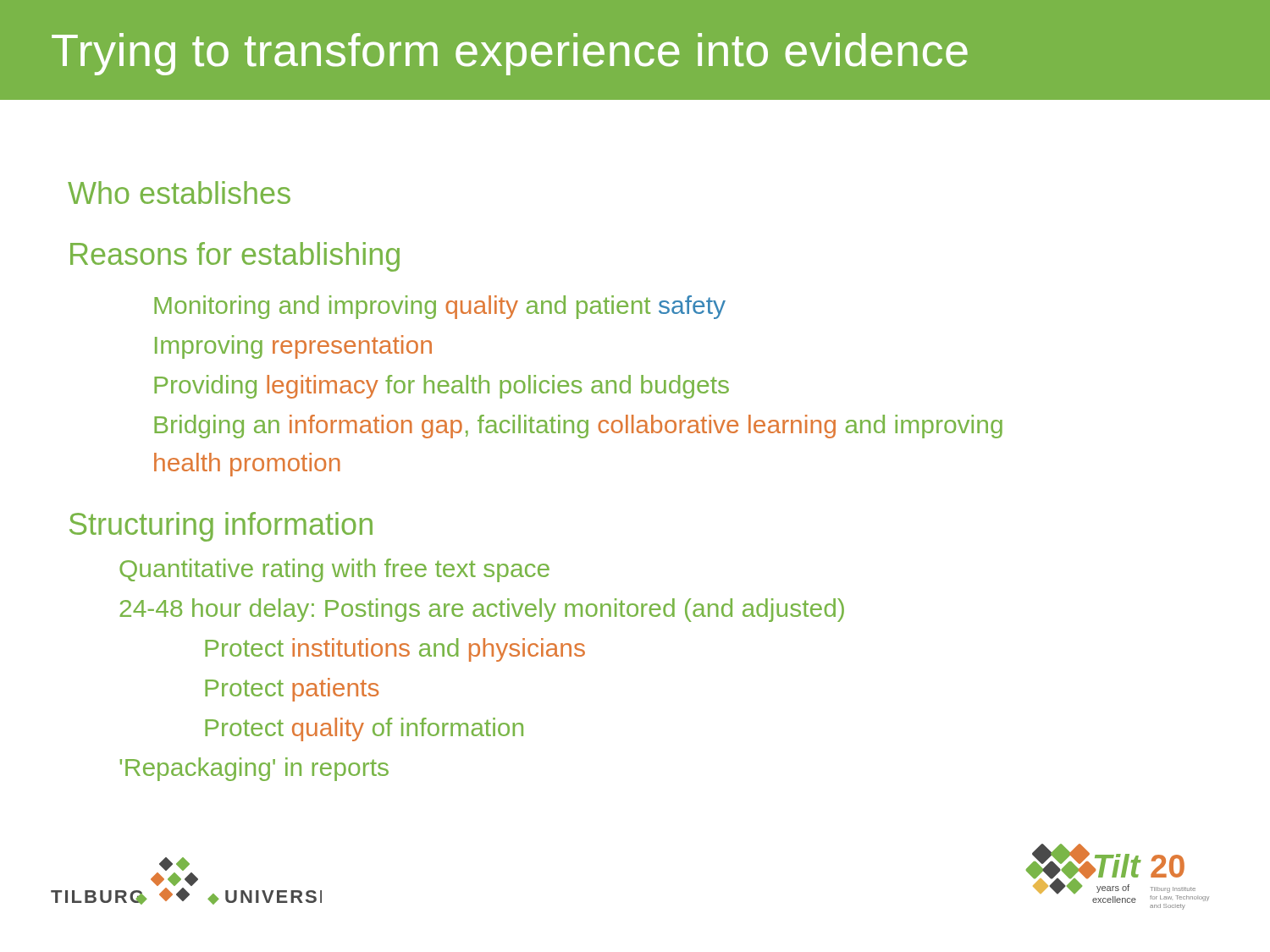Select the passage starting "24-48 hour delay:"
The width and height of the screenshot is (1270, 952).
(x=482, y=608)
